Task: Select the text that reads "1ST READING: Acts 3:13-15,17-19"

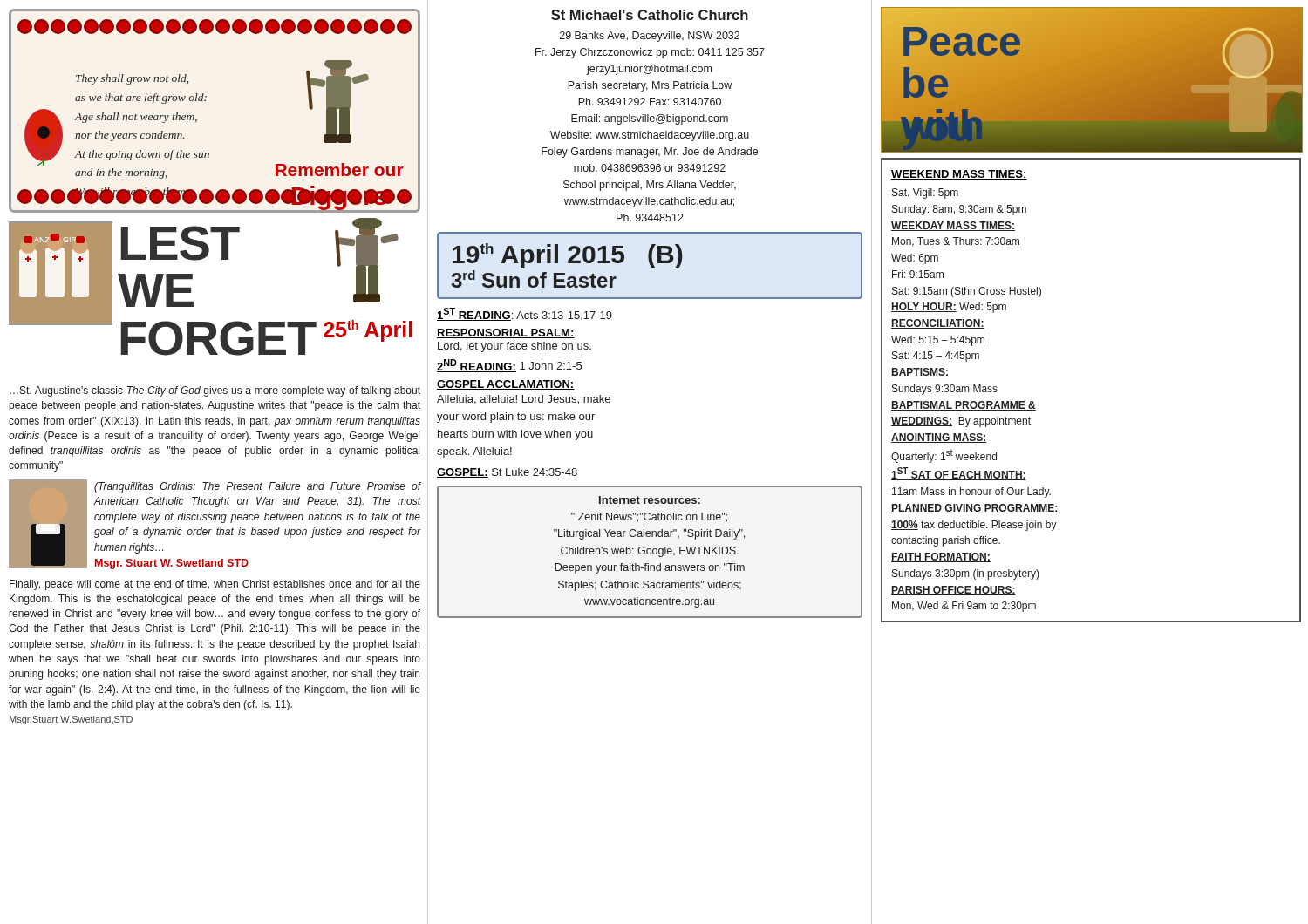Action: click(x=525, y=314)
